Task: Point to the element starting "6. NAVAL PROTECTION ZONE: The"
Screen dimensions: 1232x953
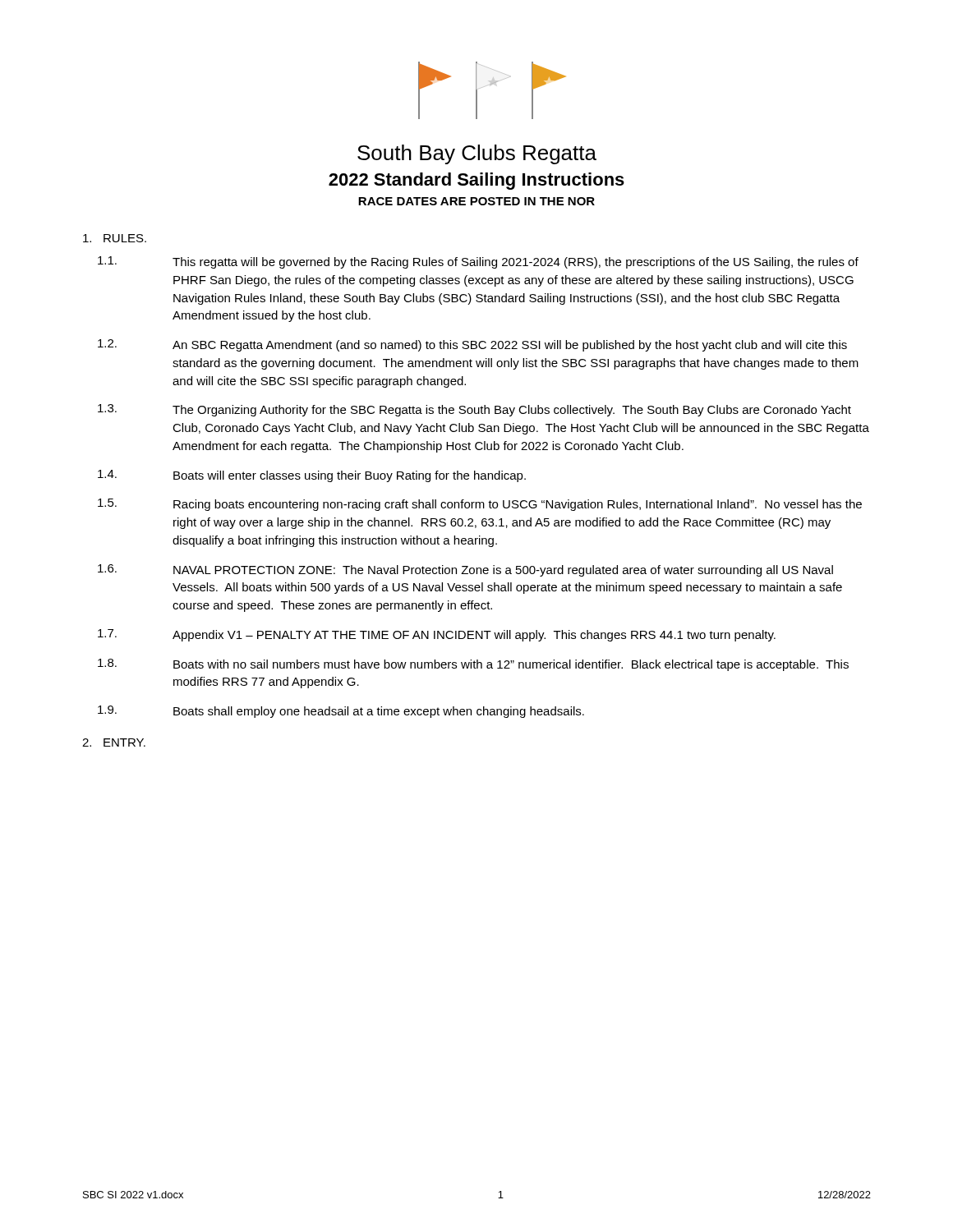Action: pos(476,587)
